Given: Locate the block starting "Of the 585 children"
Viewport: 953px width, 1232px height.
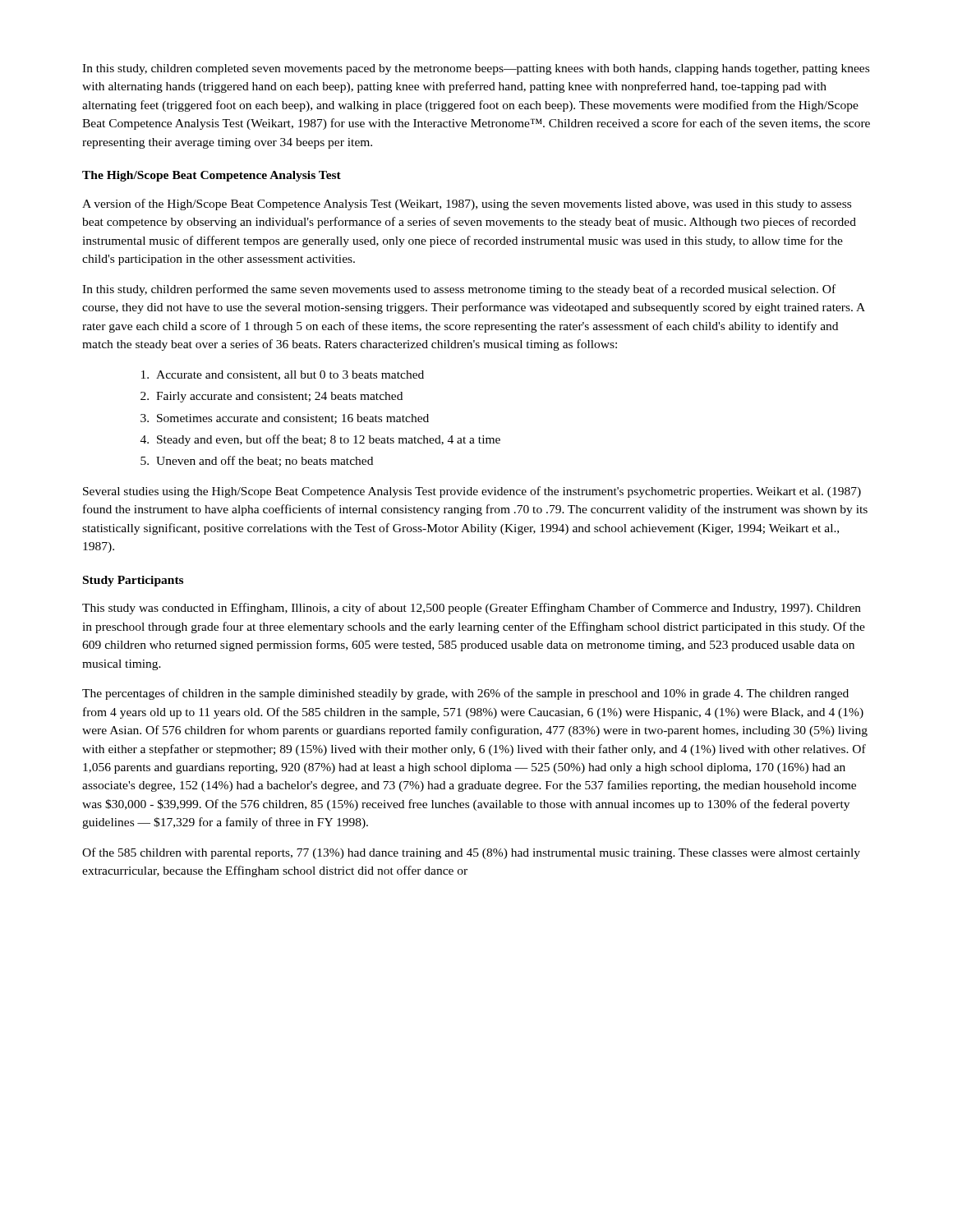Looking at the screenshot, I should pyautogui.click(x=471, y=861).
